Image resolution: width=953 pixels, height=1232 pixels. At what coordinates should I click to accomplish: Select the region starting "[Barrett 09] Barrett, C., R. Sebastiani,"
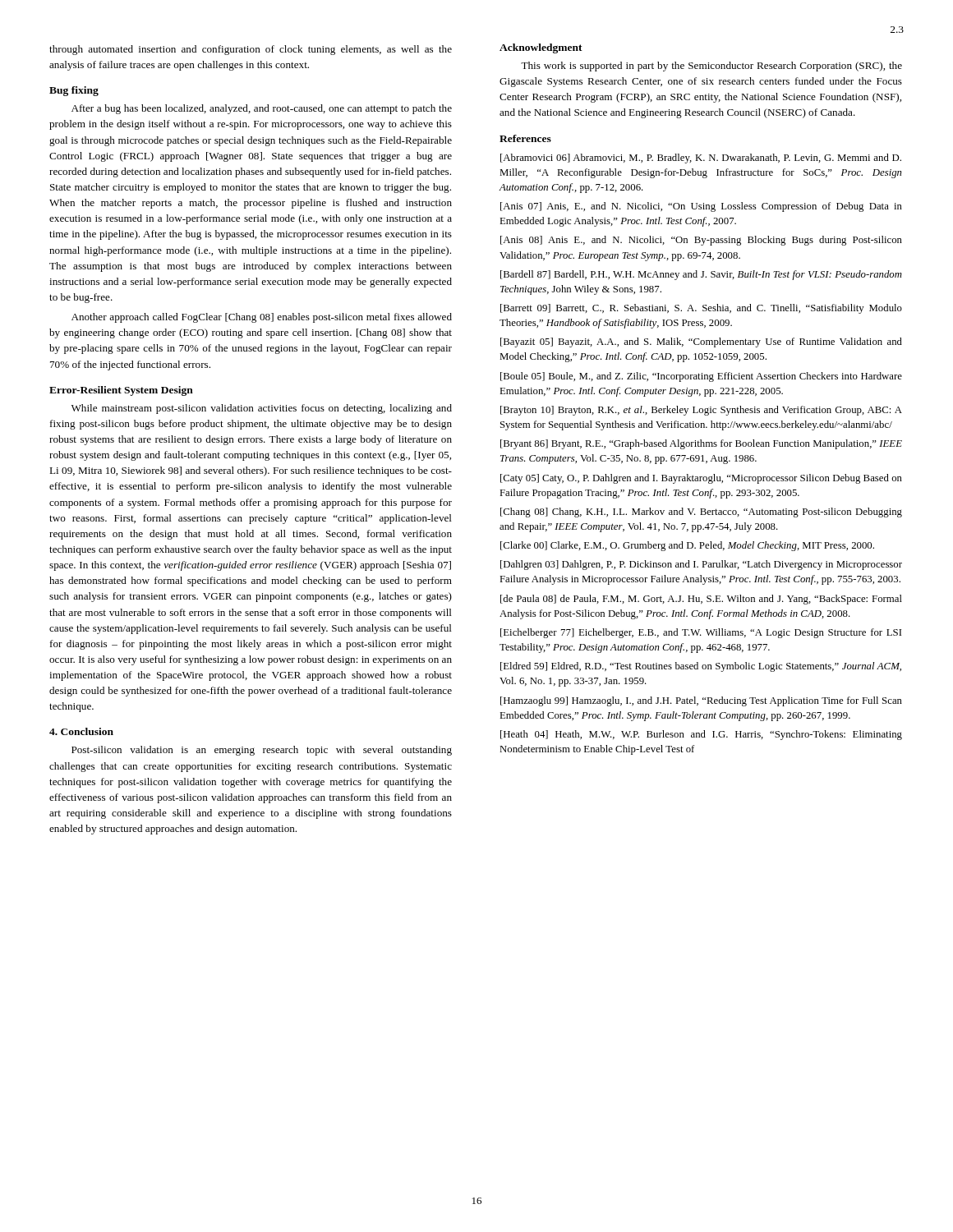click(701, 315)
